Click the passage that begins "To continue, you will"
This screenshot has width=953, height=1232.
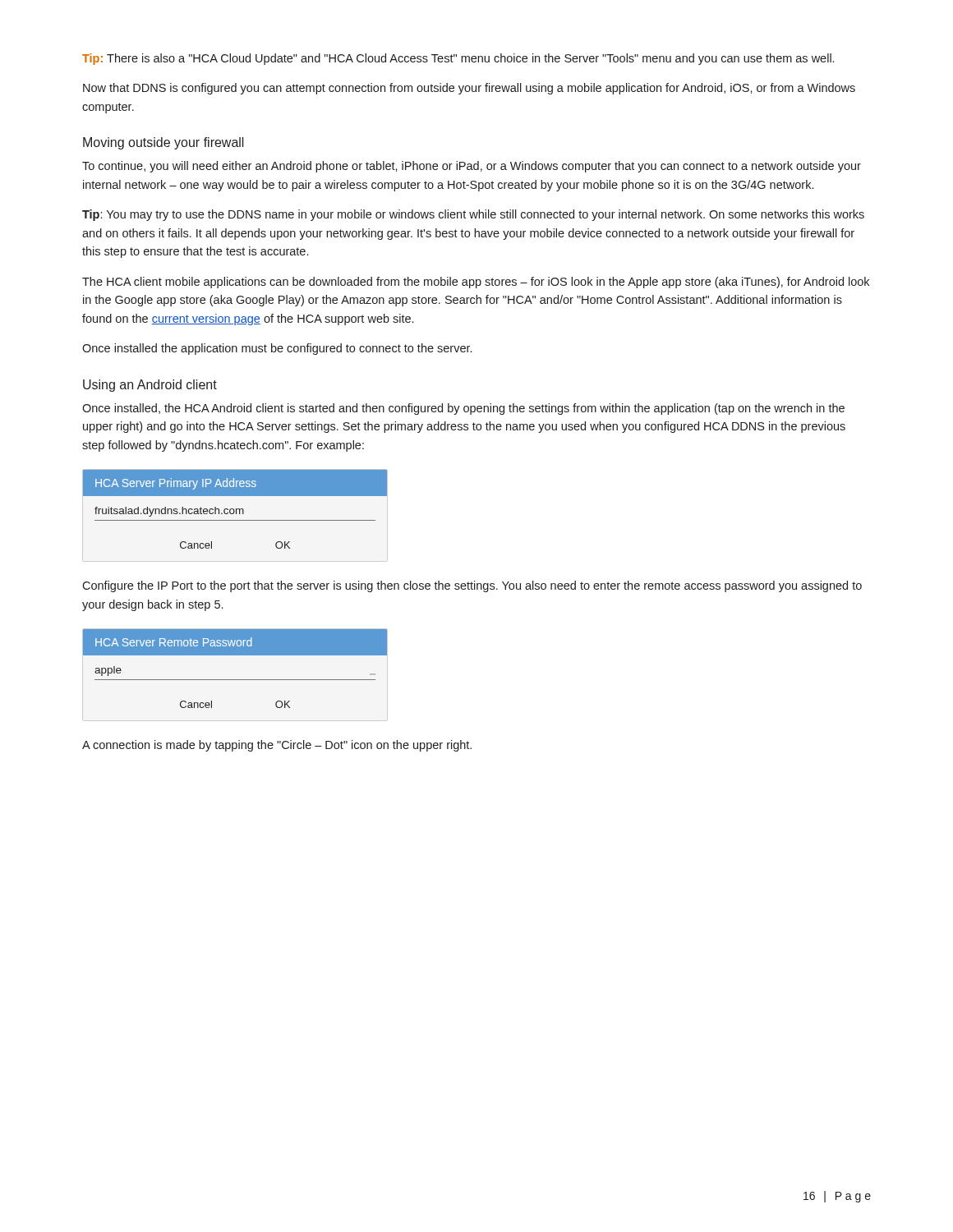[x=472, y=175]
